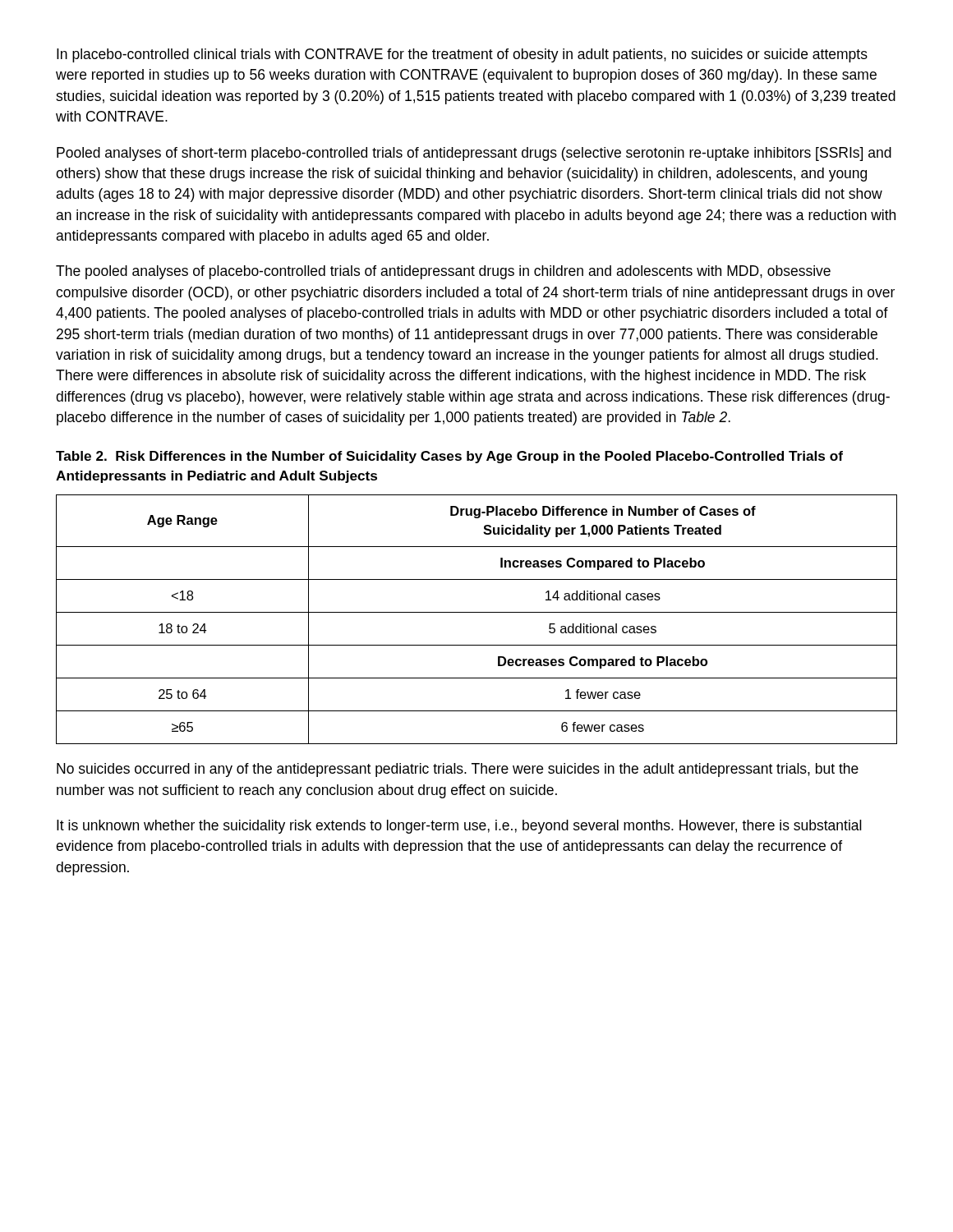Point to the text block starting "Pooled analyses of short-term placebo-controlled trials of"
This screenshot has width=953, height=1232.
[x=476, y=194]
